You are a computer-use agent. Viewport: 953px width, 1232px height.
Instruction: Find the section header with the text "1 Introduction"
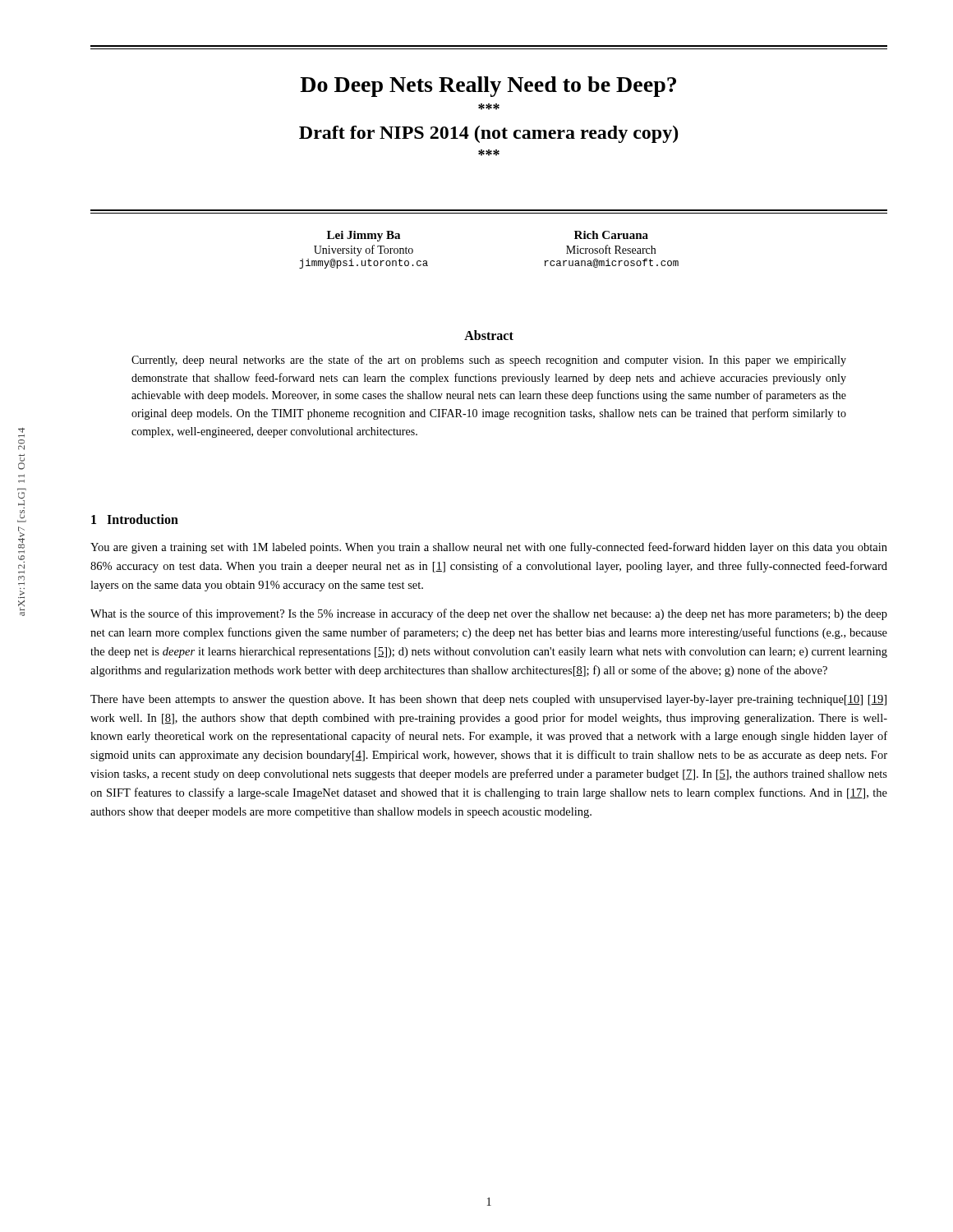134,519
